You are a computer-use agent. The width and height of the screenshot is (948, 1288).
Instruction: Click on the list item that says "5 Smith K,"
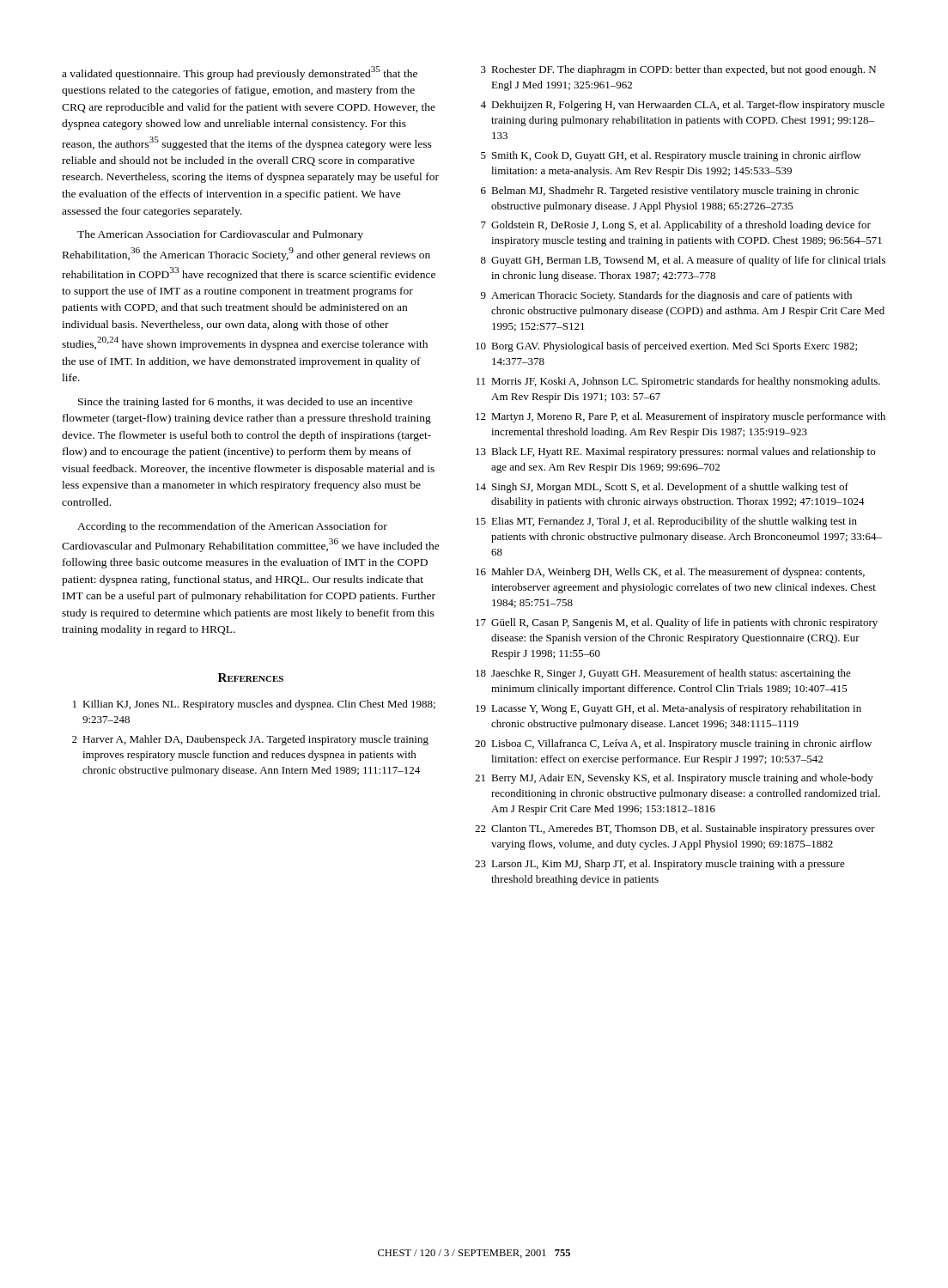coord(678,163)
